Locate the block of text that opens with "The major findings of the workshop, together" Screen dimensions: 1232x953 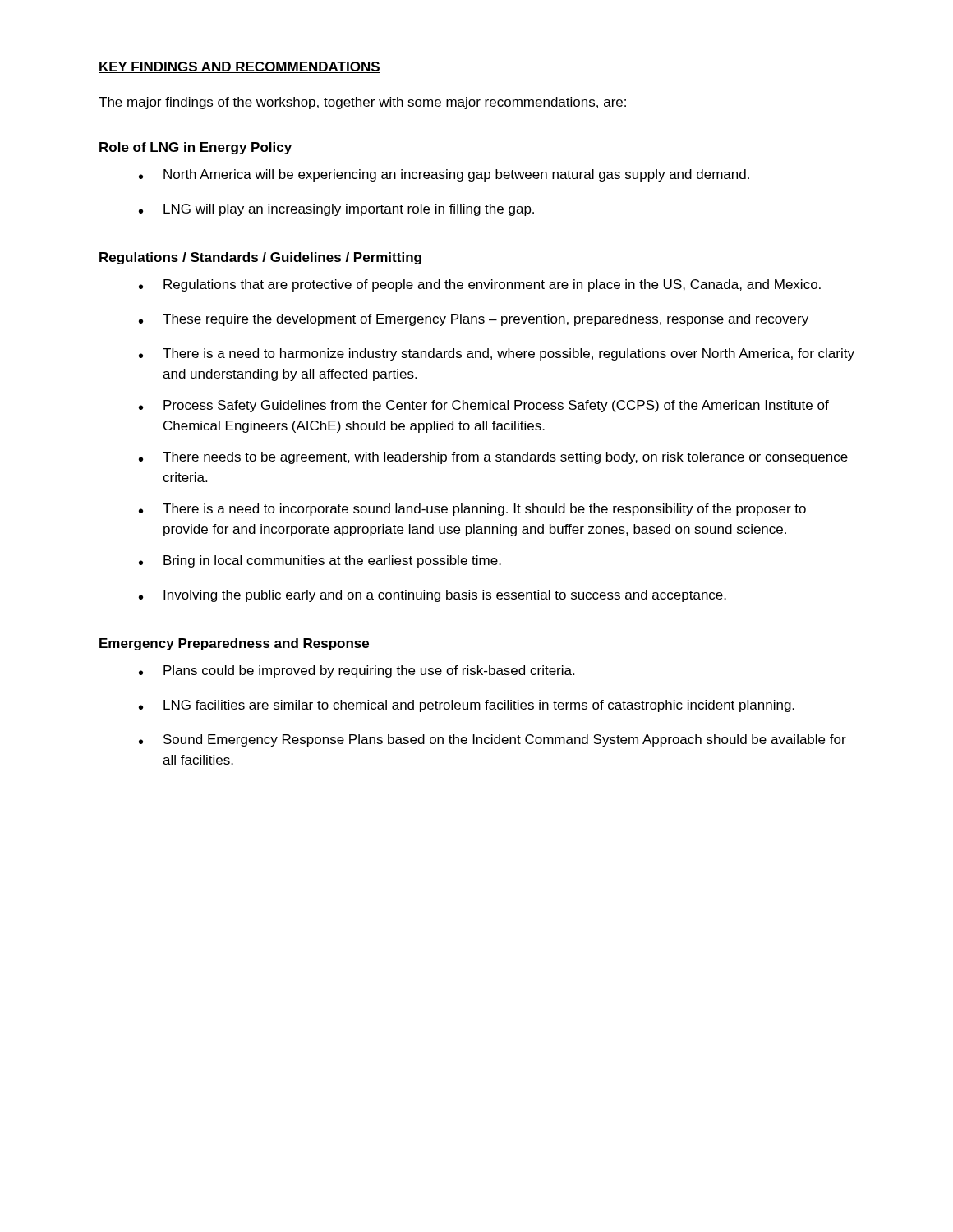tap(363, 102)
